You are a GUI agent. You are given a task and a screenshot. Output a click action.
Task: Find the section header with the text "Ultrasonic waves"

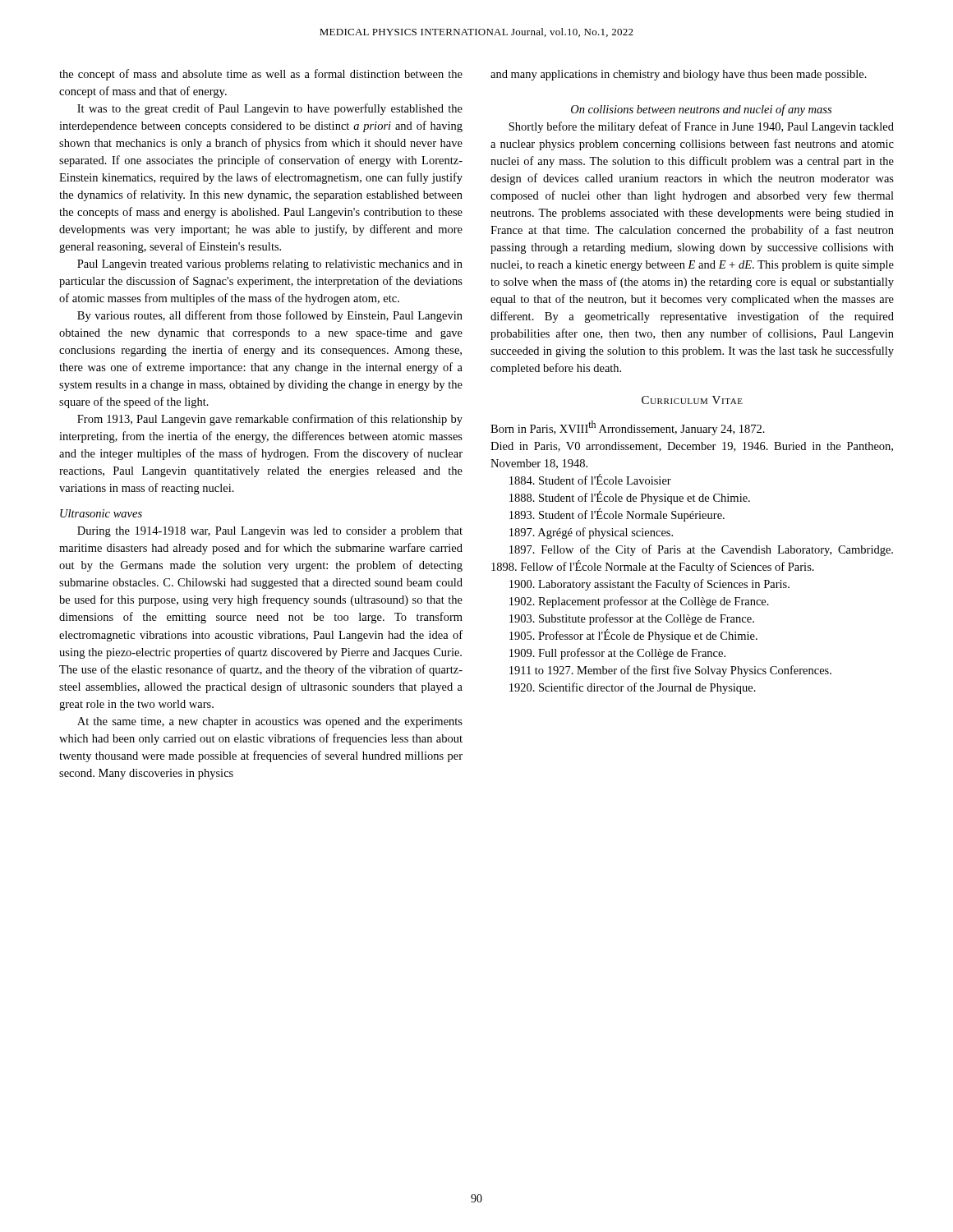click(101, 513)
